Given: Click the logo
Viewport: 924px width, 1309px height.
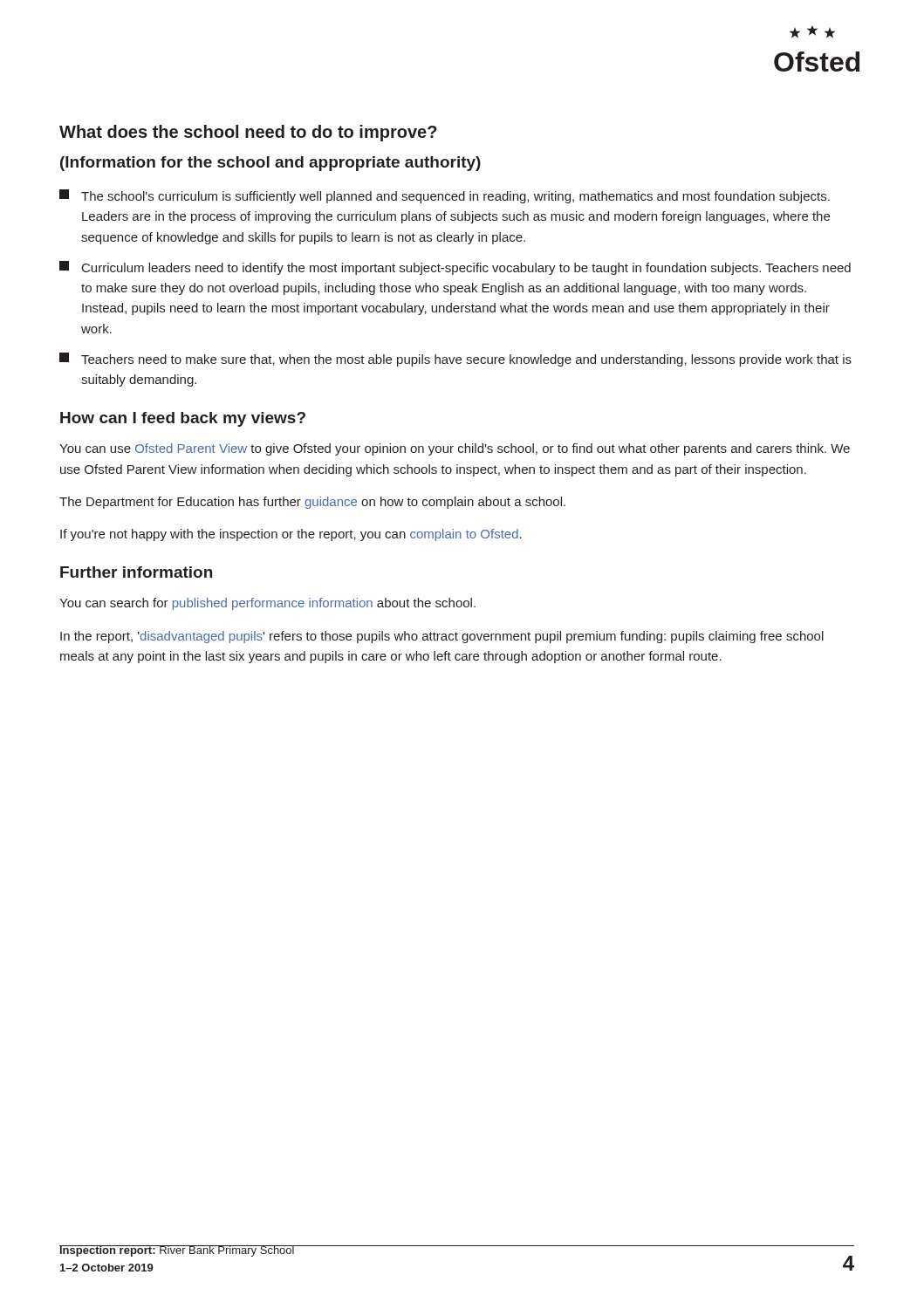Looking at the screenshot, I should pos(817,59).
